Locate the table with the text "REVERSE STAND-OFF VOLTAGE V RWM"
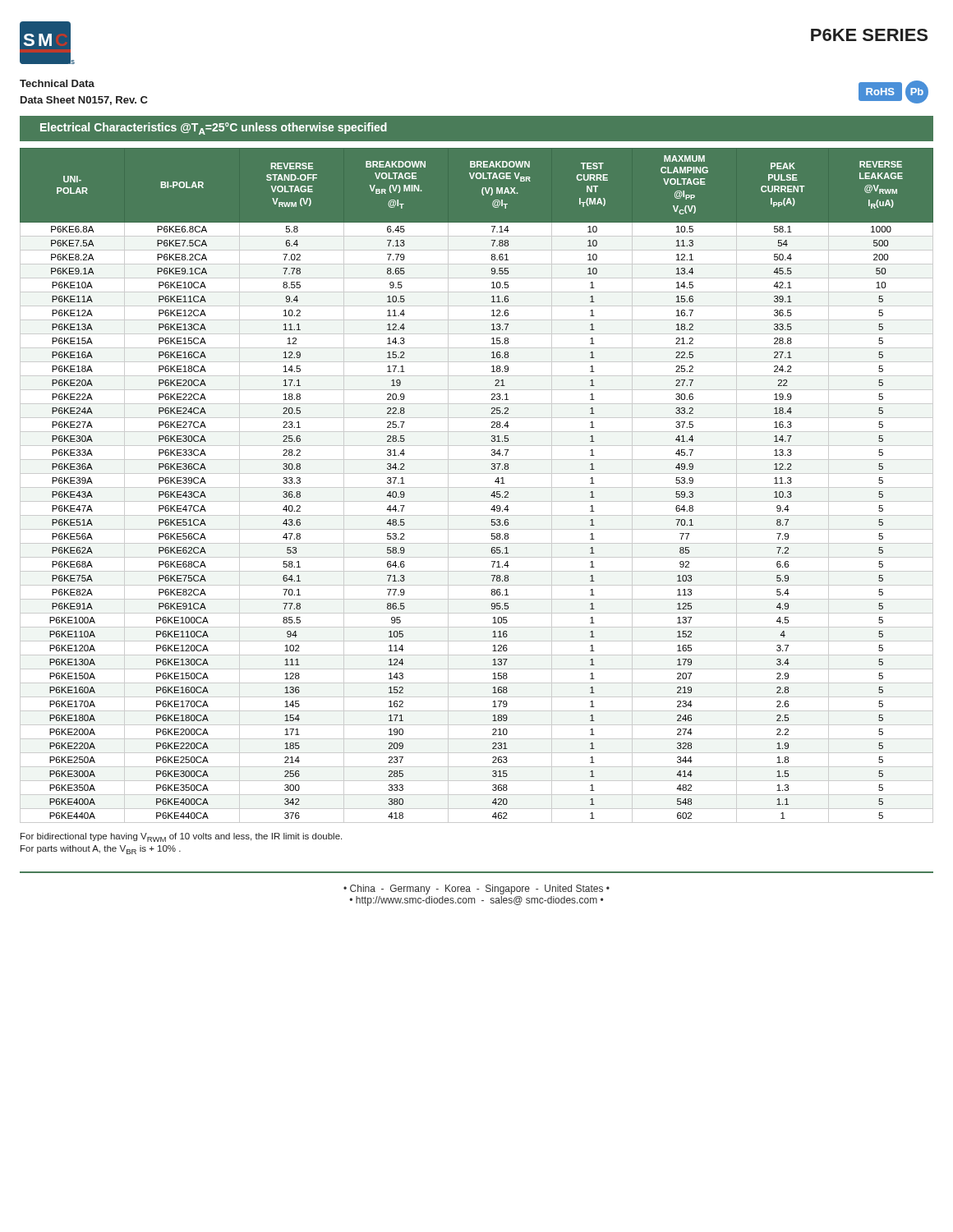Viewport: 953px width, 1232px height. (476, 485)
